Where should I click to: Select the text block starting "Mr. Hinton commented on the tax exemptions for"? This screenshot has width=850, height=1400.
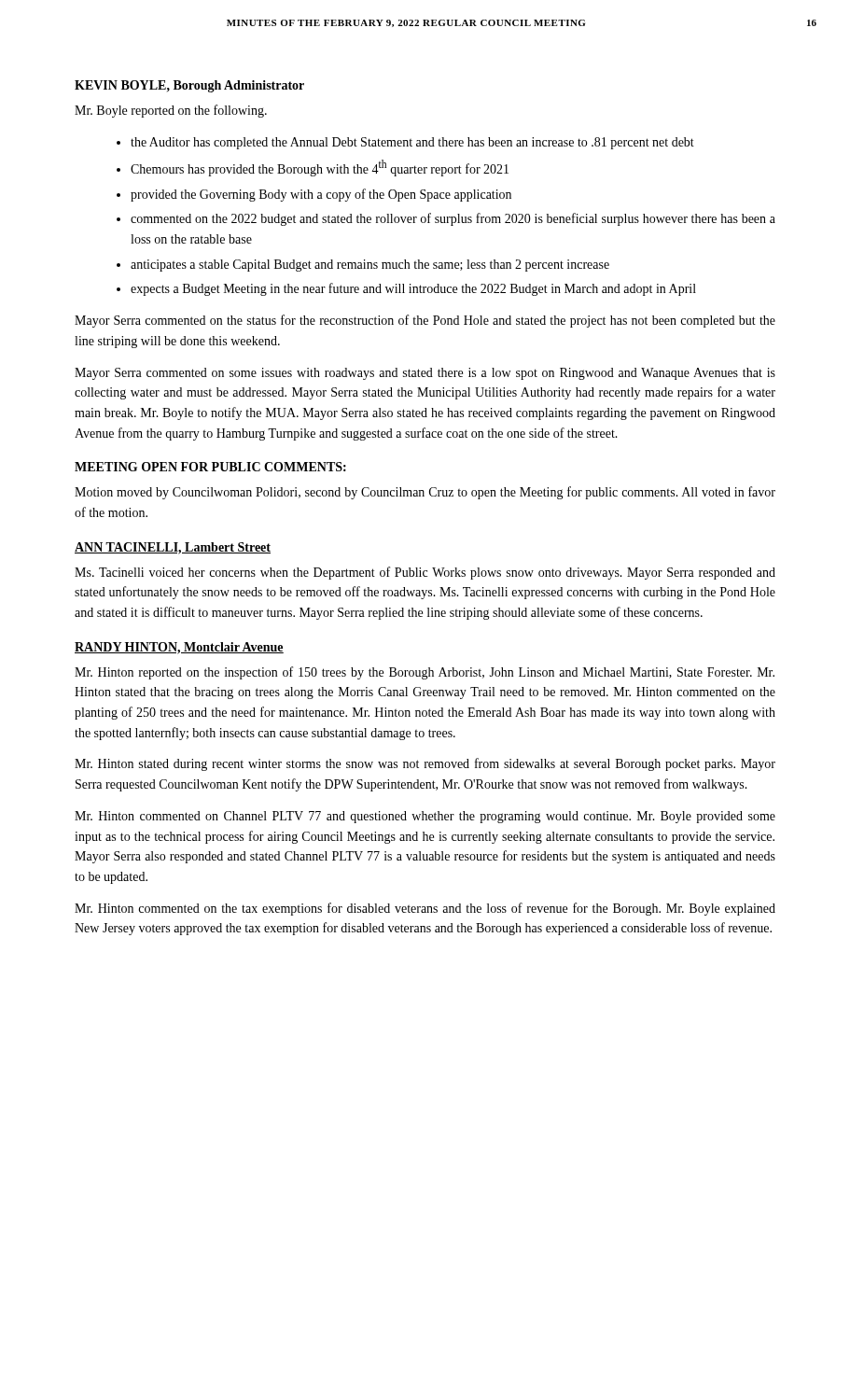(425, 919)
